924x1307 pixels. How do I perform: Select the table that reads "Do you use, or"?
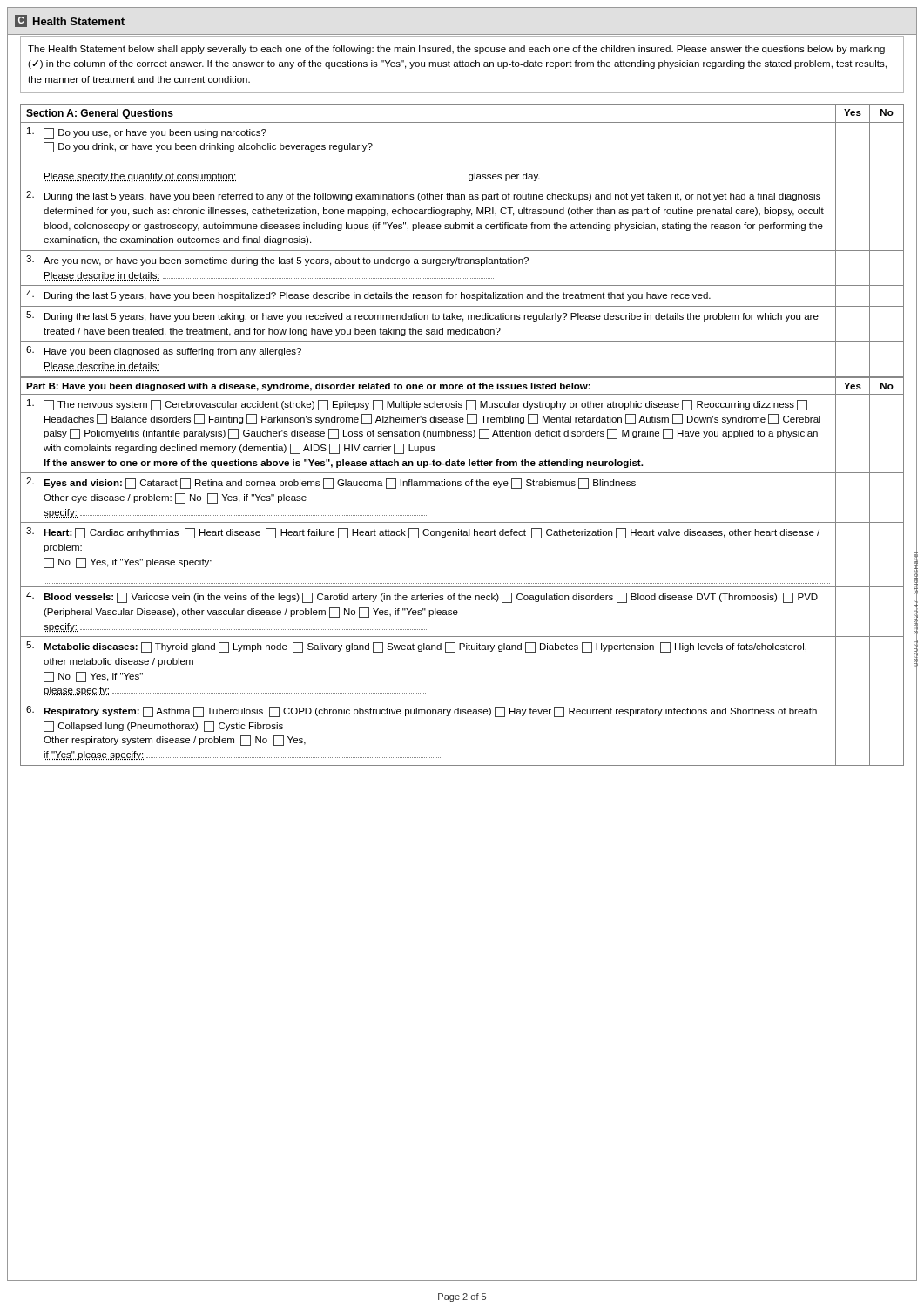click(462, 240)
